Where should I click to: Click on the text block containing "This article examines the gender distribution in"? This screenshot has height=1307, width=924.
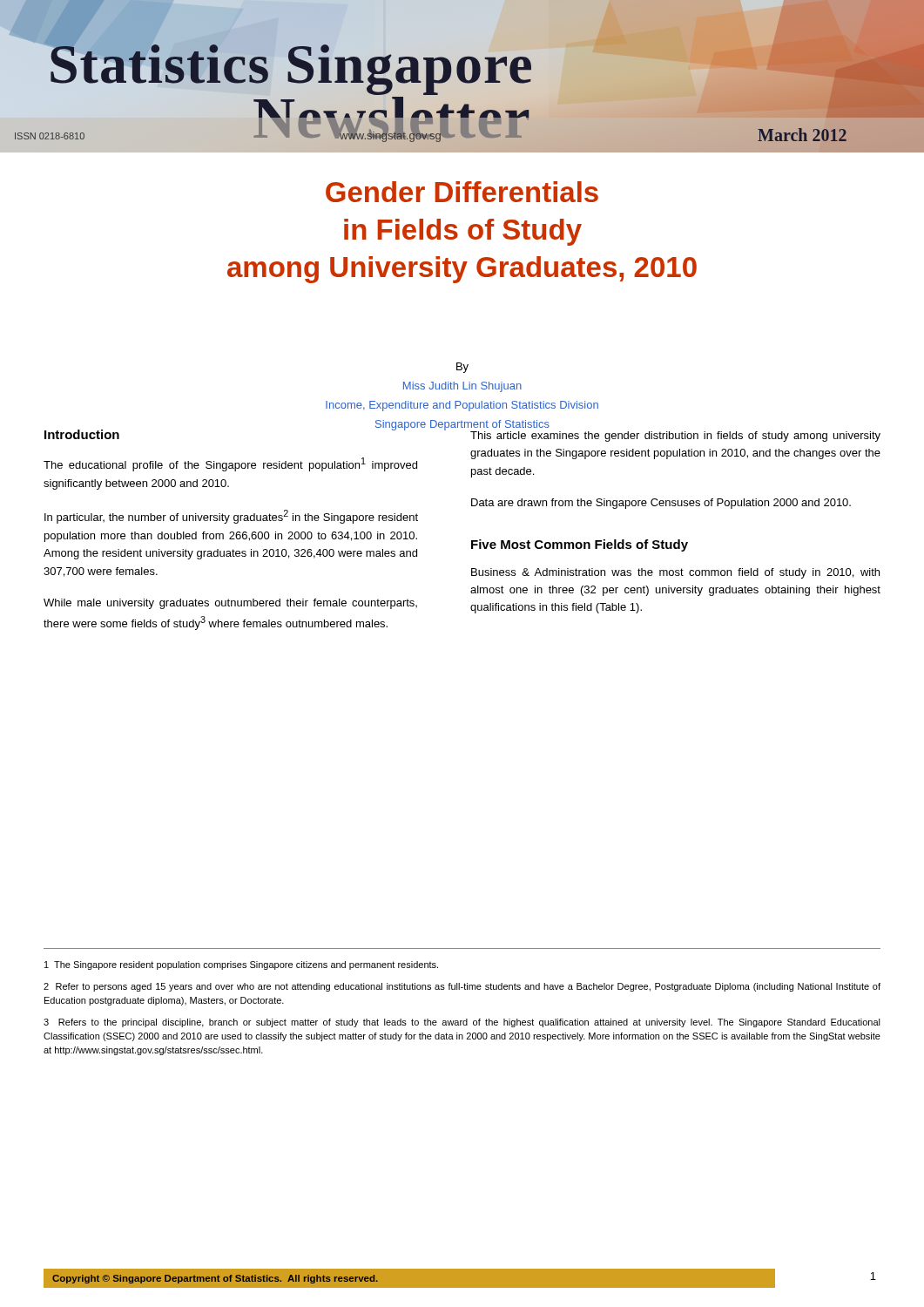[x=675, y=453]
